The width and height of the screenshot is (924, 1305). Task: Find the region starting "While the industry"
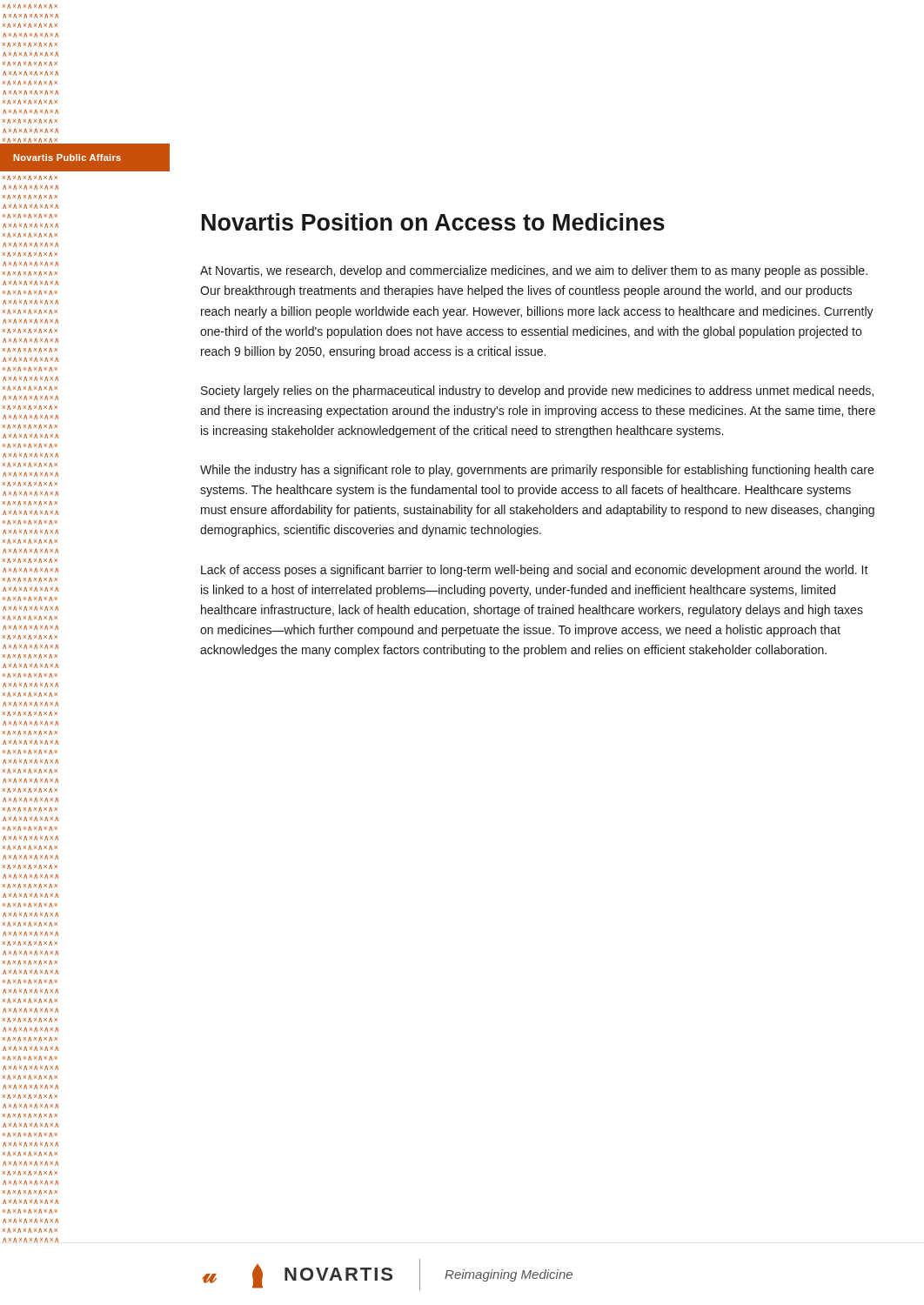pyautogui.click(x=538, y=500)
